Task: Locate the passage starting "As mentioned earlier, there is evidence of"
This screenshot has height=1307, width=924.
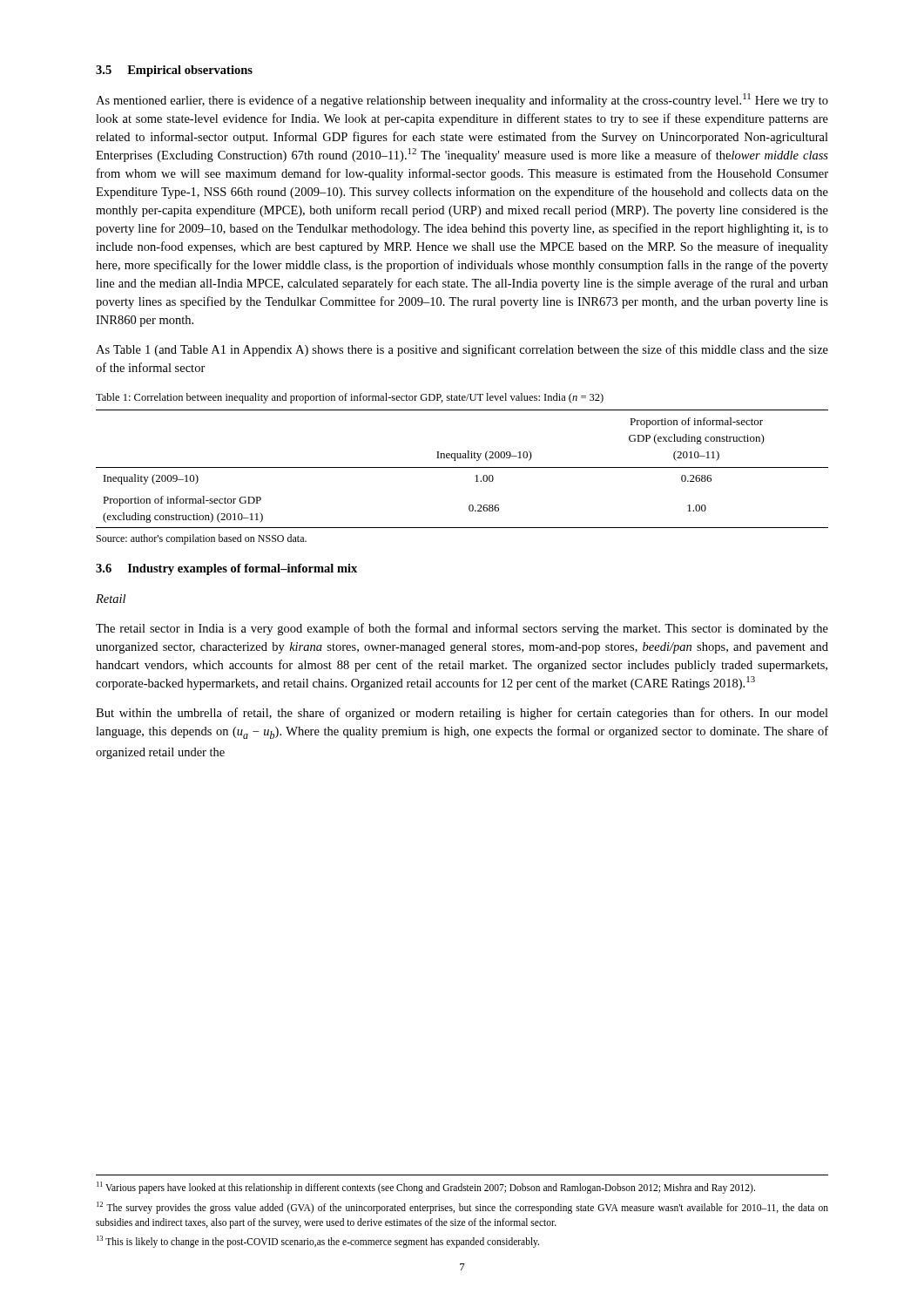Action: (462, 210)
